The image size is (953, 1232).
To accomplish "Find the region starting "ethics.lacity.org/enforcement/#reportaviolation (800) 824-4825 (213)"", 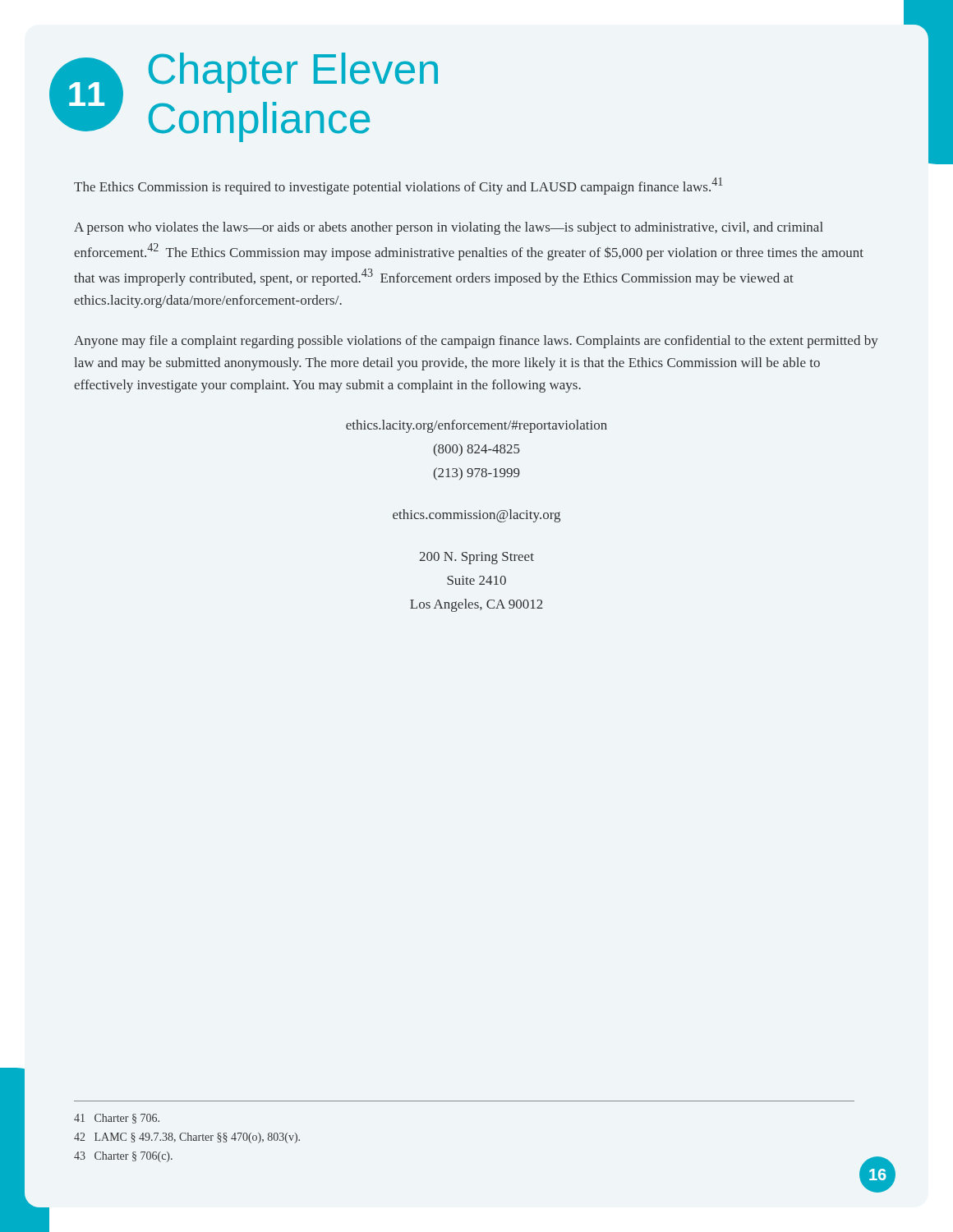I will (476, 449).
